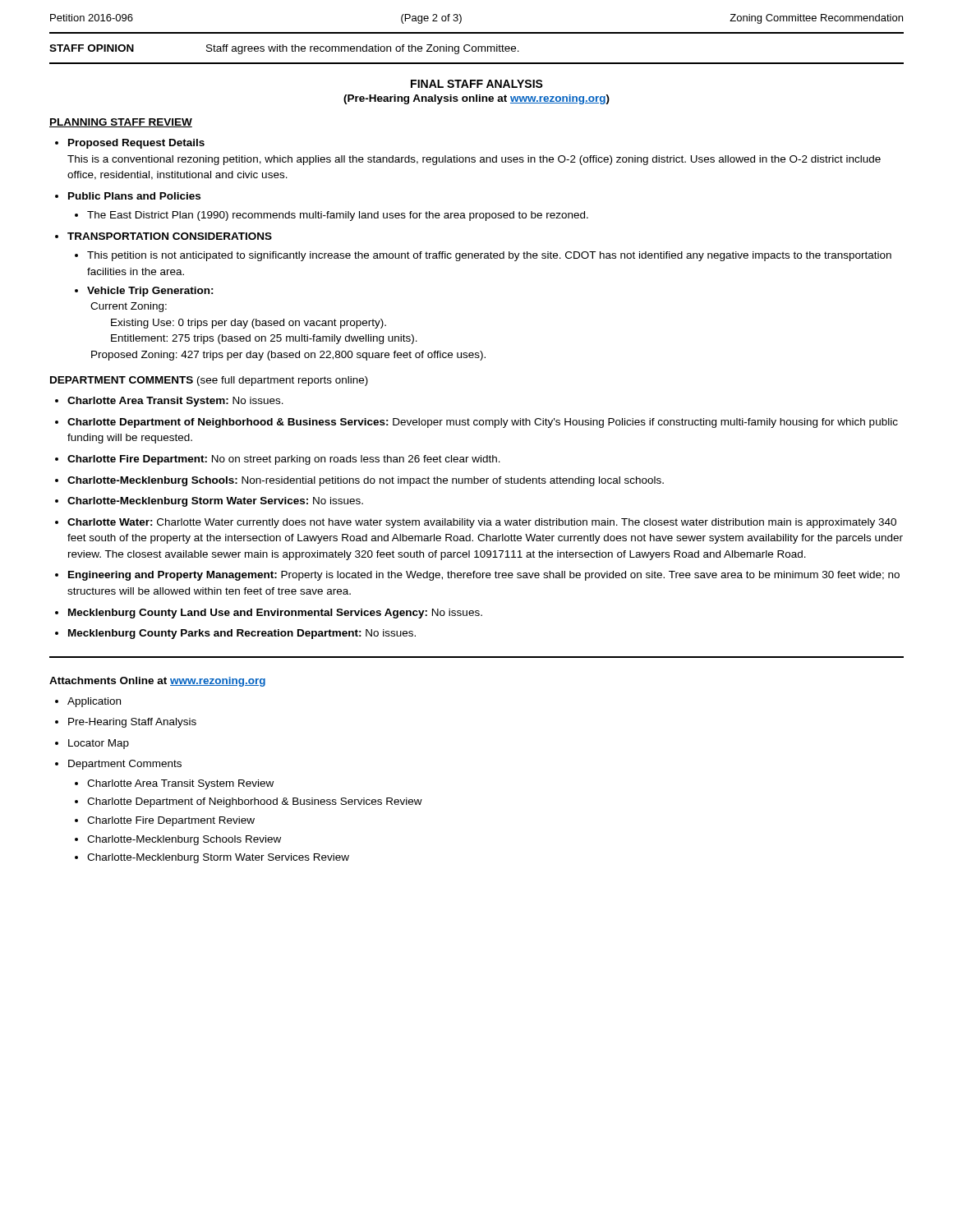The height and width of the screenshot is (1232, 953).
Task: Click on the passage starting "Charlotte-Mecklenburg Schools Review"
Action: pyautogui.click(x=184, y=839)
